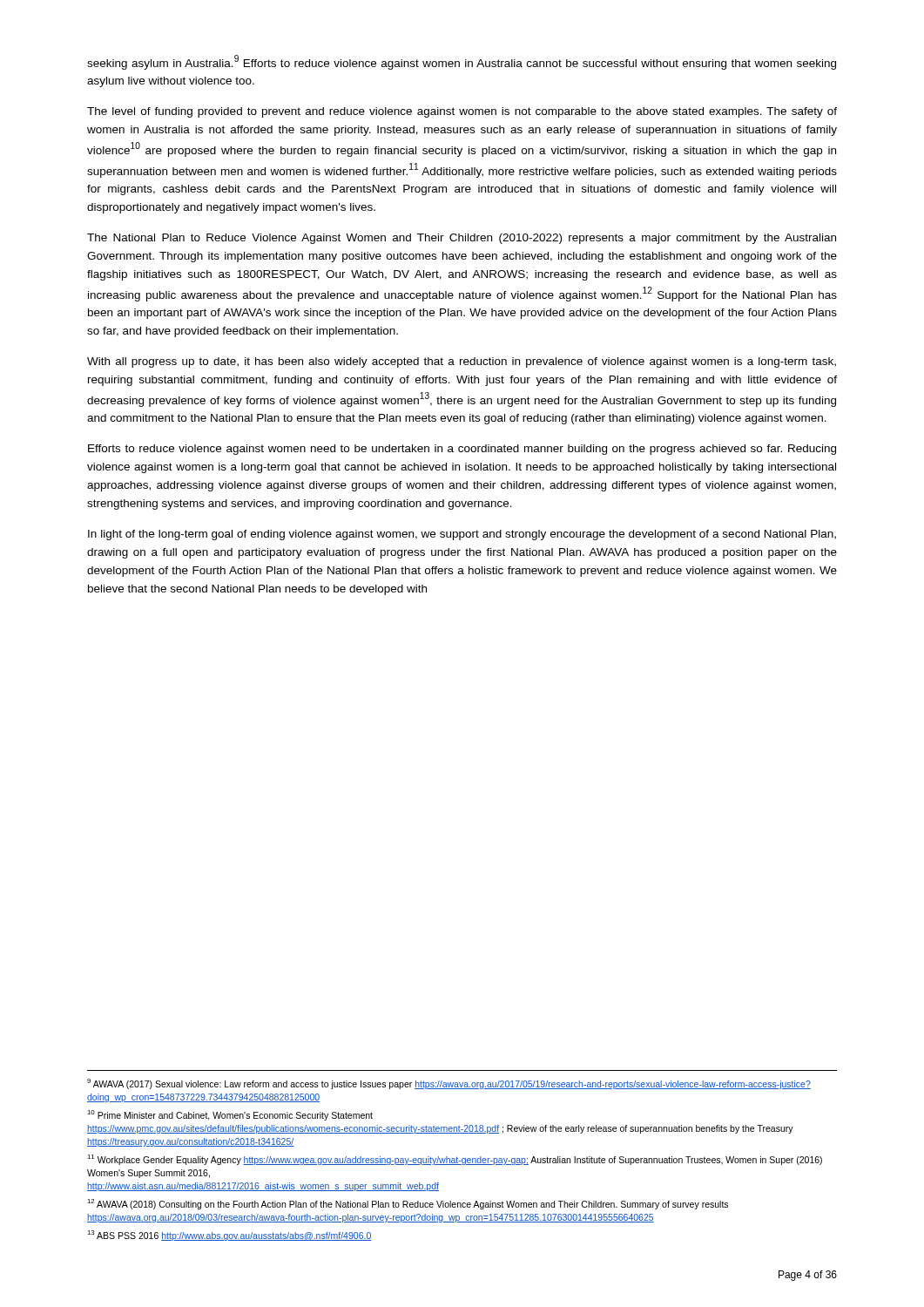
Task: Click the passage that begins "In light of the long-term goal of ending"
Action: (x=462, y=561)
